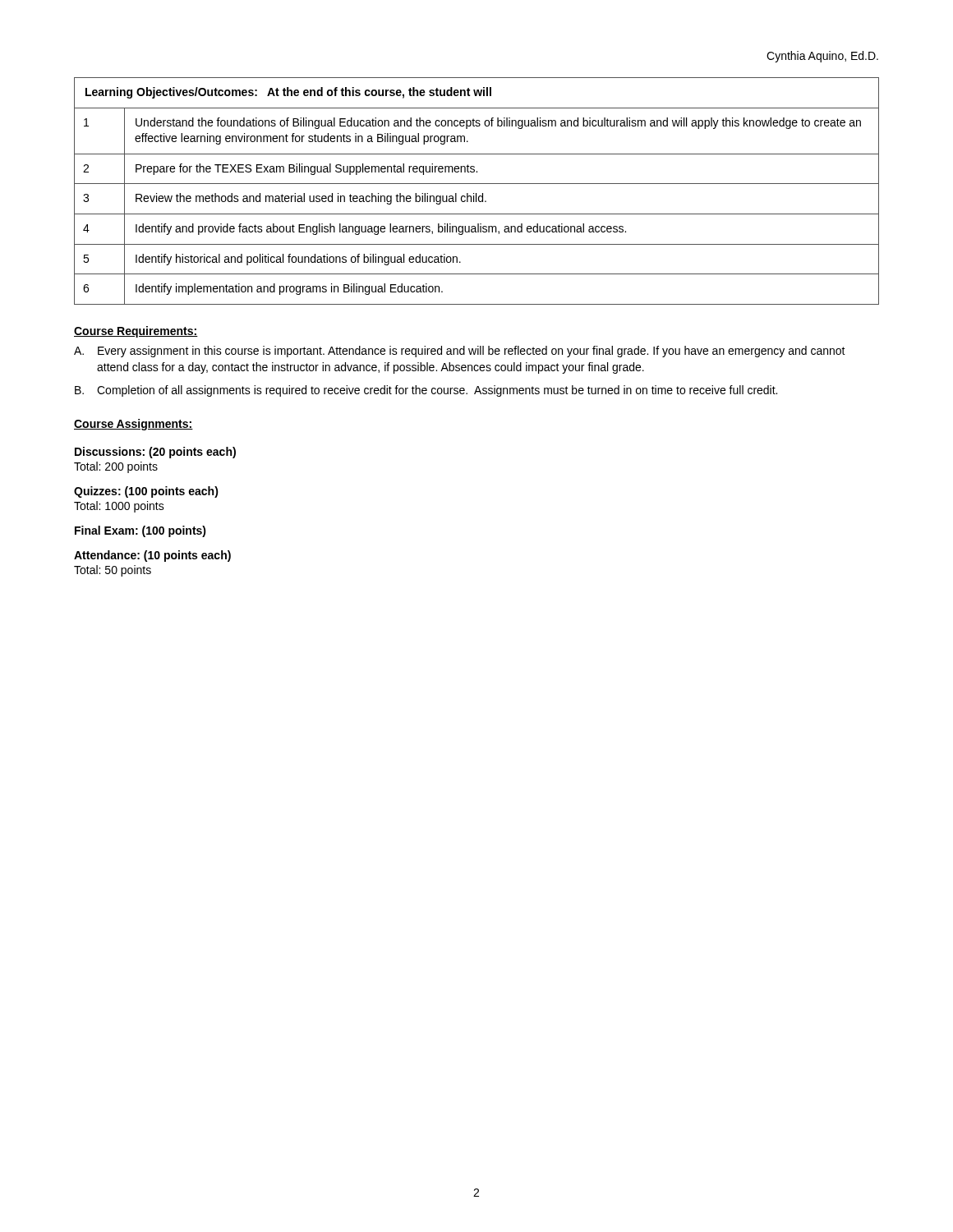The image size is (953, 1232).
Task: Click on the element starting "Total: 50 points"
Action: 113,570
